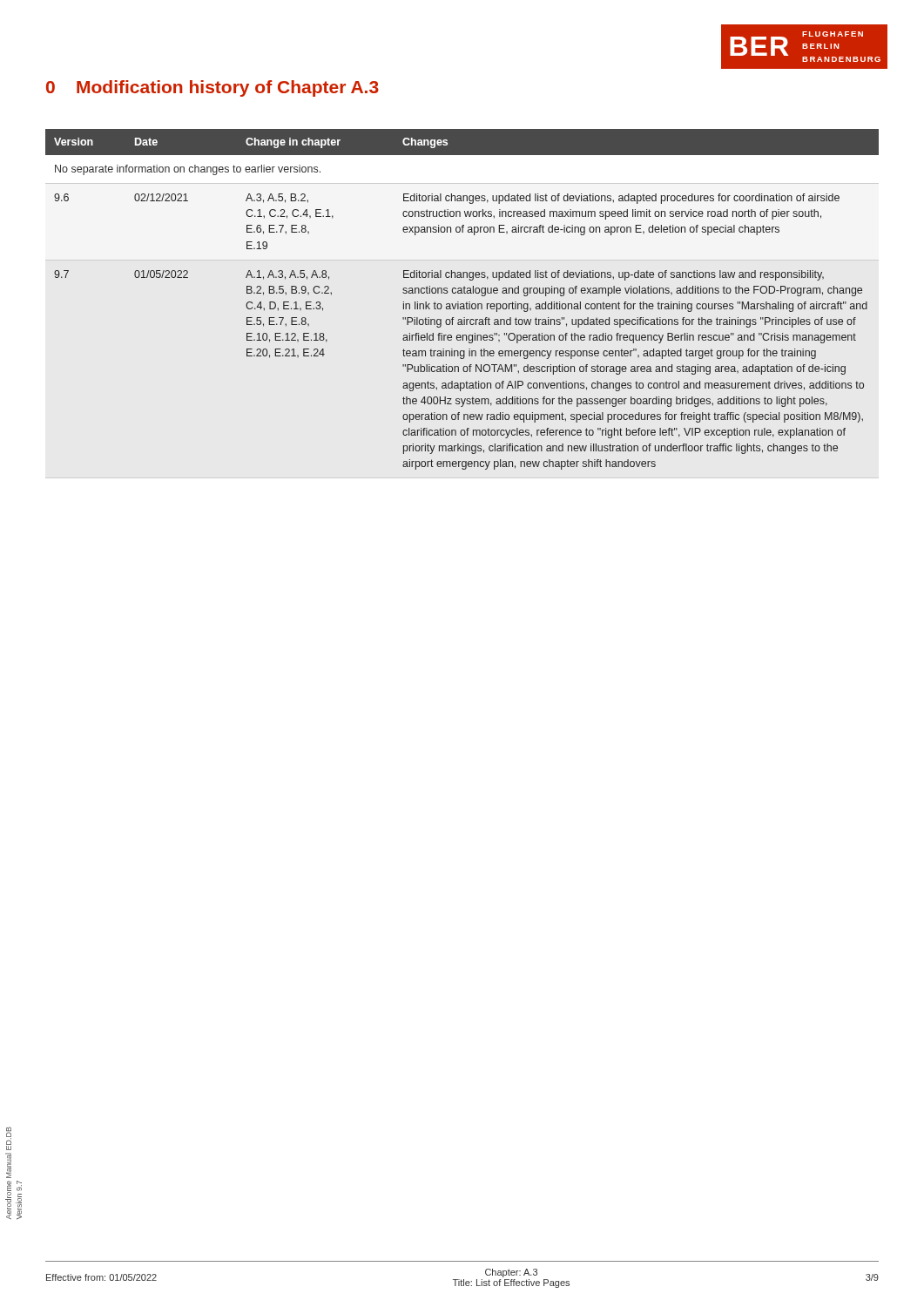The image size is (924, 1307).
Task: Where does it say "Aerodrome Manual ED.DBVersion 9.7"?
Action: [14, 1173]
